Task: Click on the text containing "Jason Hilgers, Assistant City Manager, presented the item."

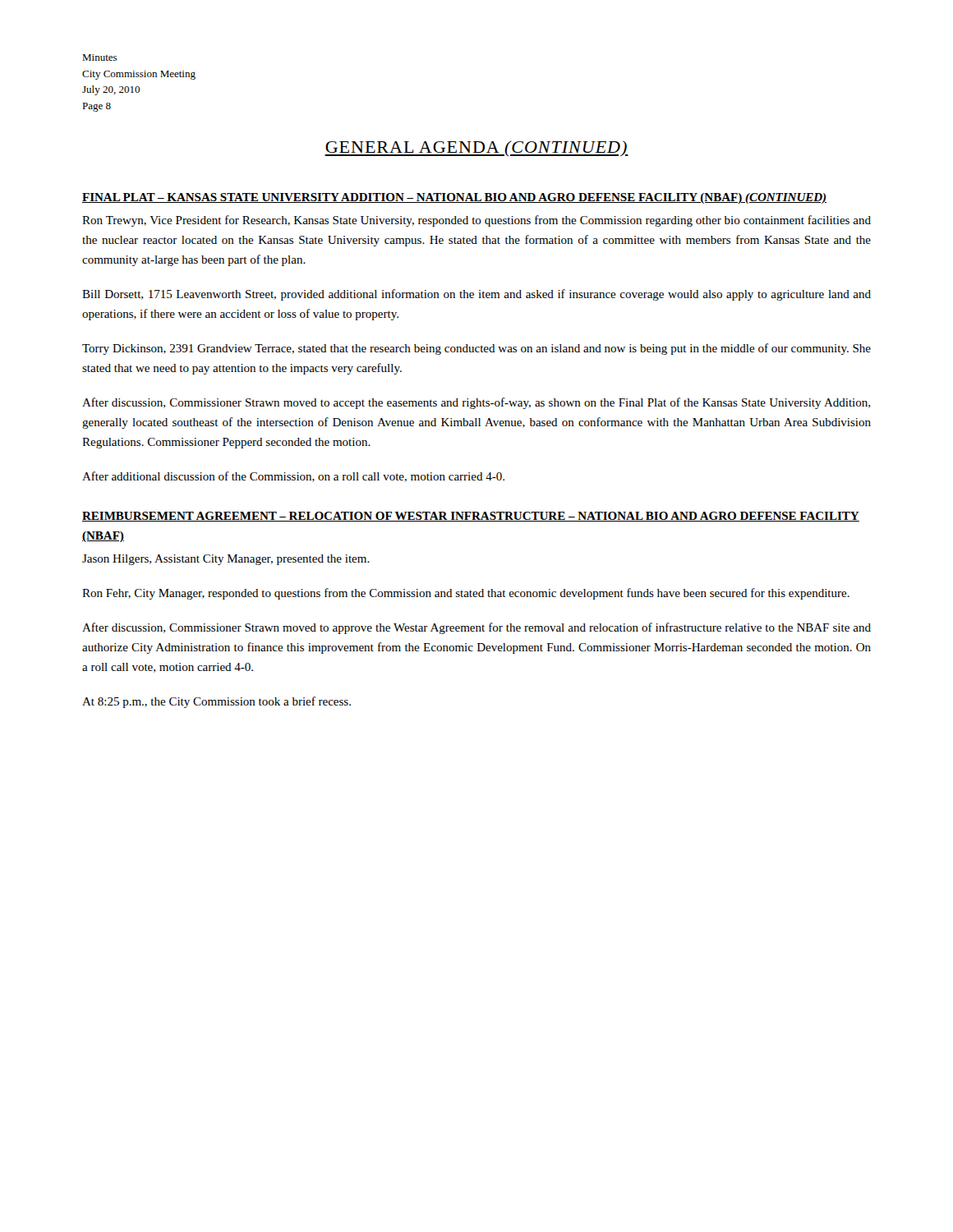Action: [226, 559]
